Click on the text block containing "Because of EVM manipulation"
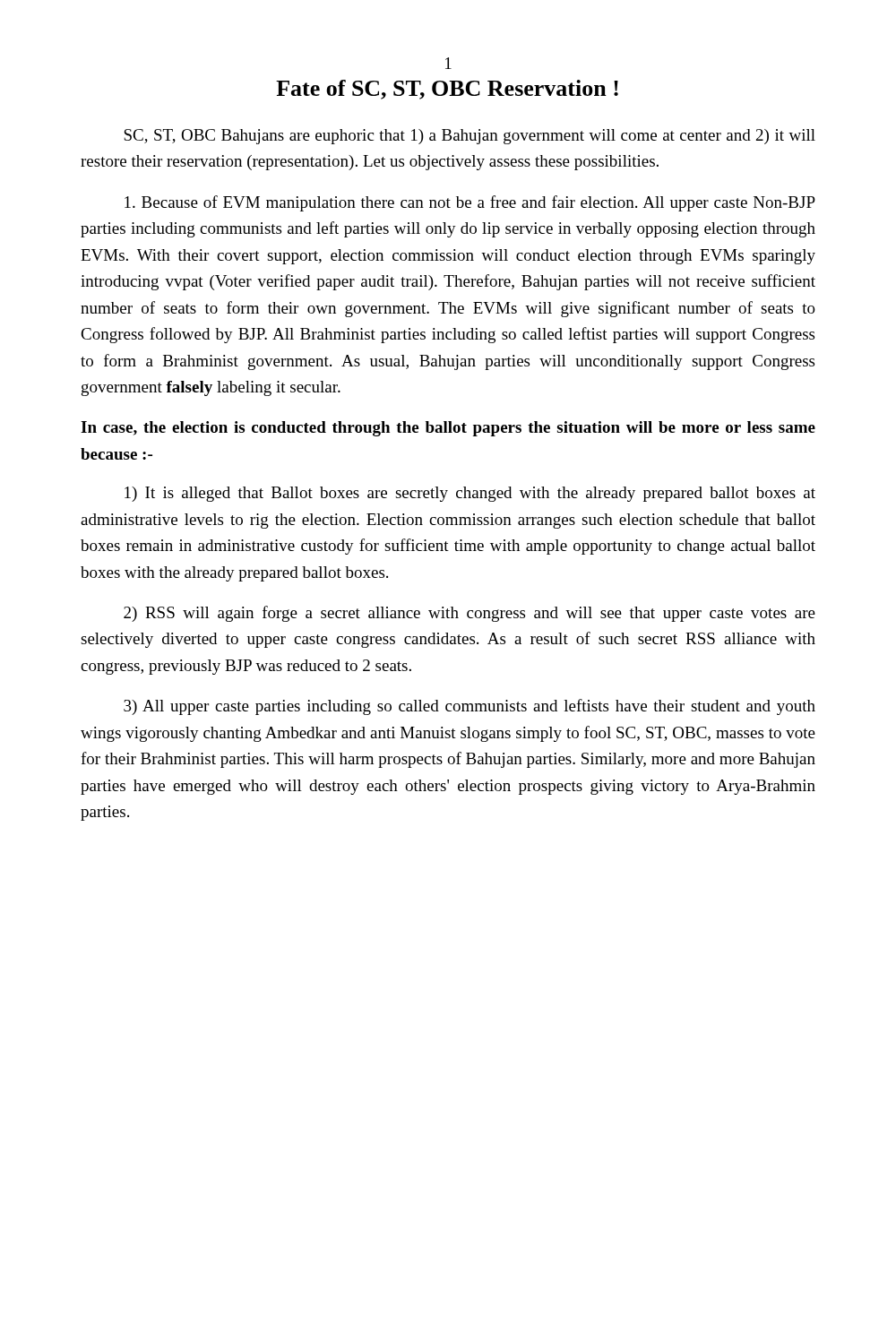 [x=448, y=294]
